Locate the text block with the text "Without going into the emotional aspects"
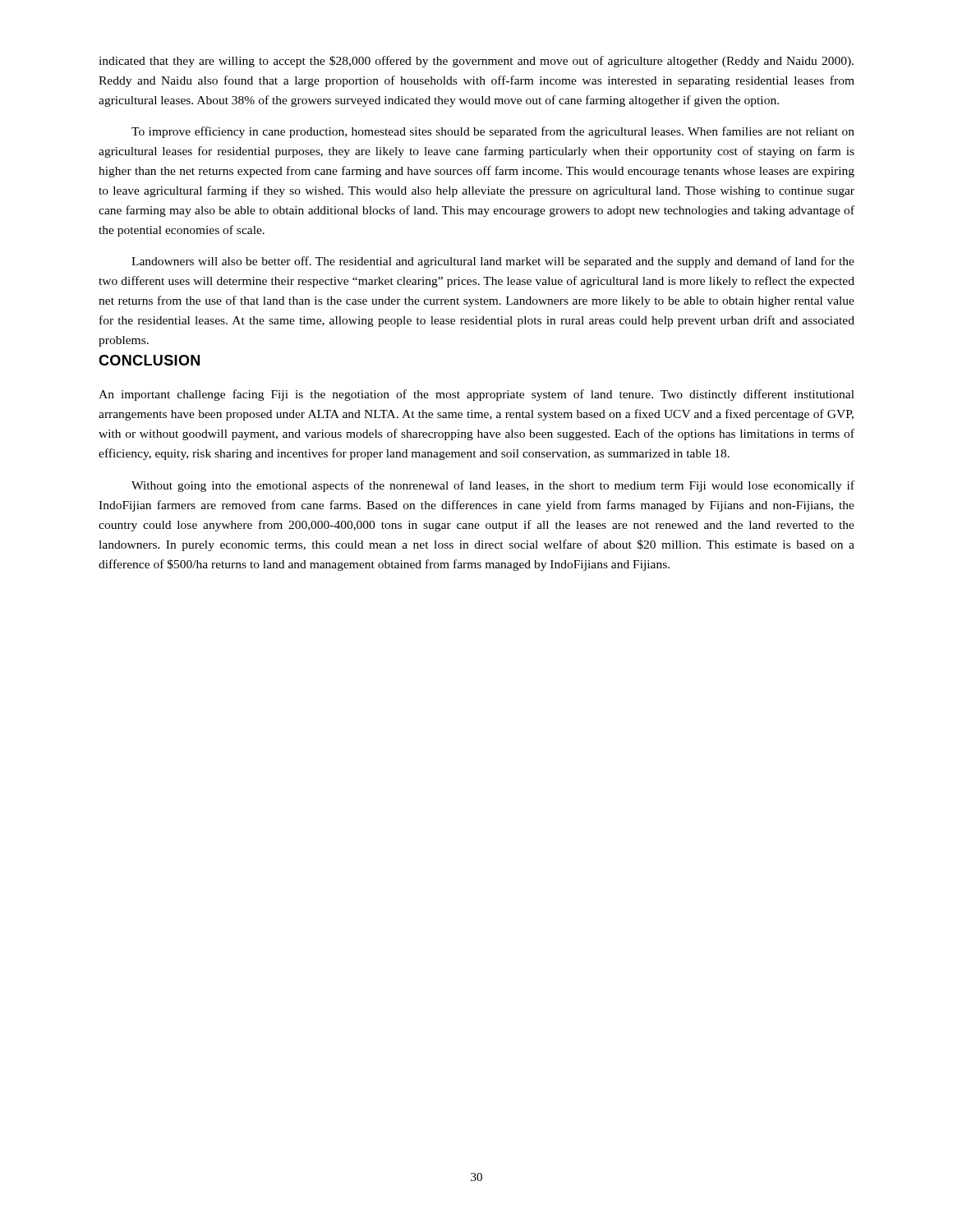The width and height of the screenshot is (953, 1232). (x=476, y=525)
